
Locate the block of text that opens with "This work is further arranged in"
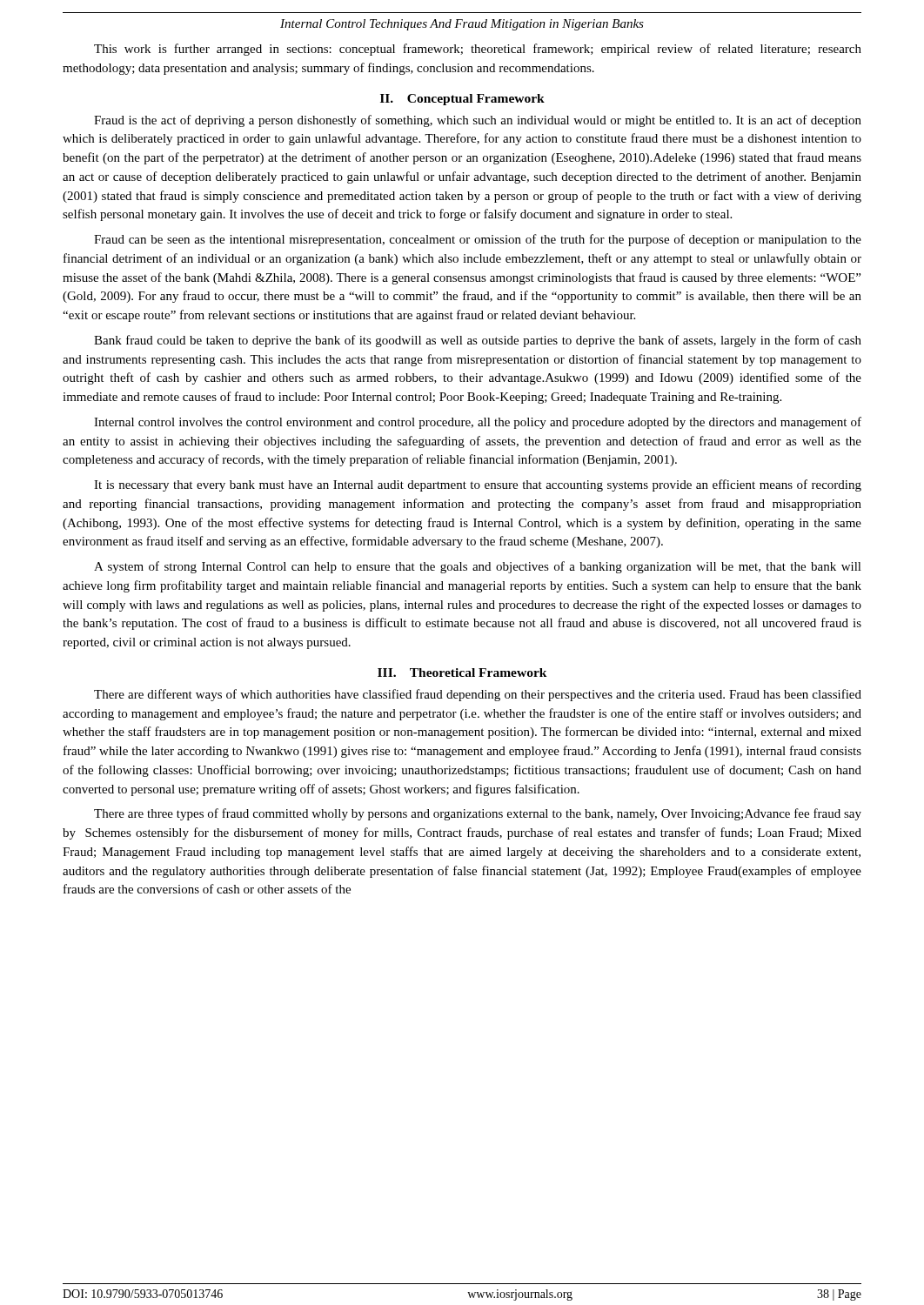(462, 59)
